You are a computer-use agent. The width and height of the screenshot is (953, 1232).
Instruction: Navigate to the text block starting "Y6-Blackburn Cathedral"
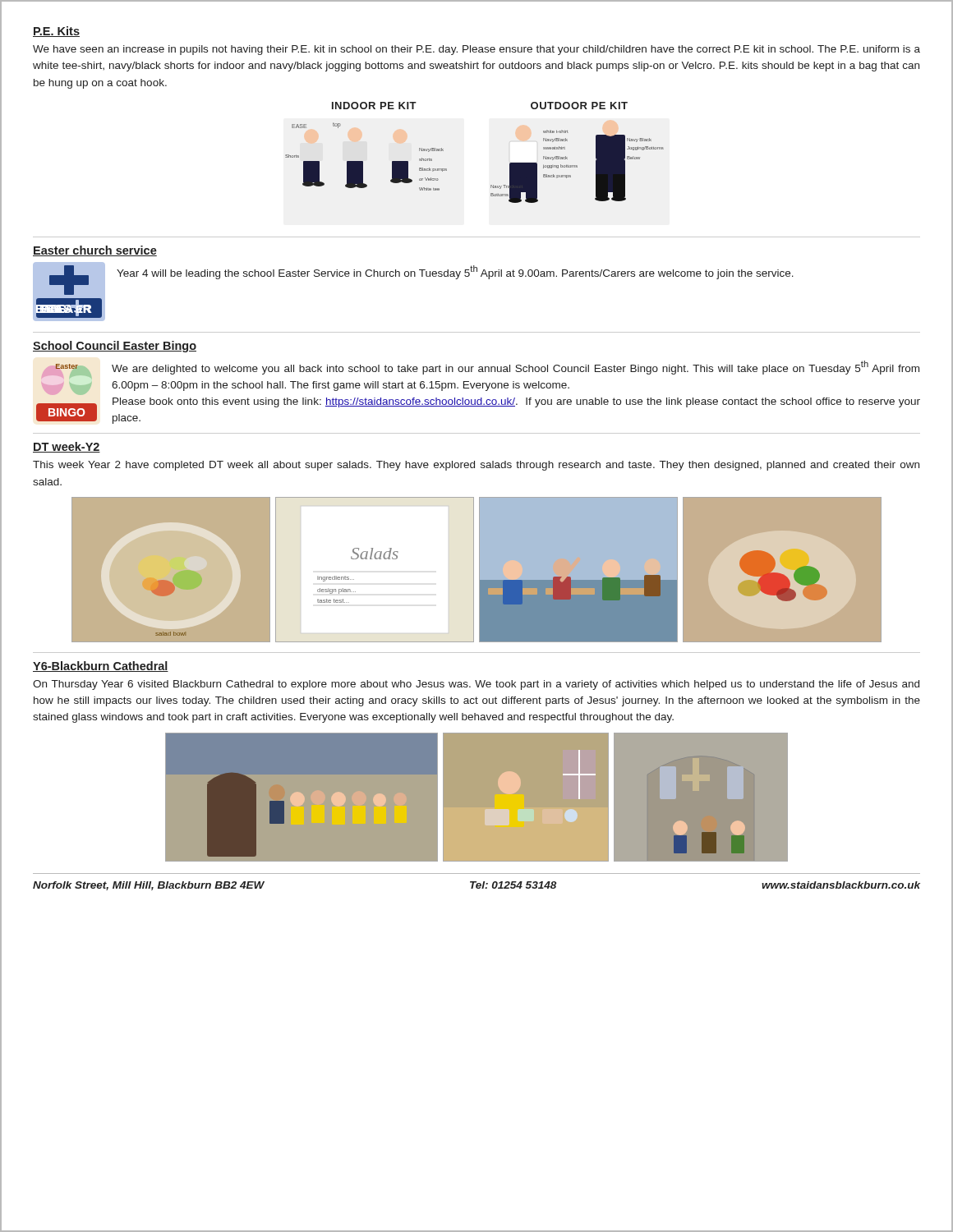tap(100, 666)
